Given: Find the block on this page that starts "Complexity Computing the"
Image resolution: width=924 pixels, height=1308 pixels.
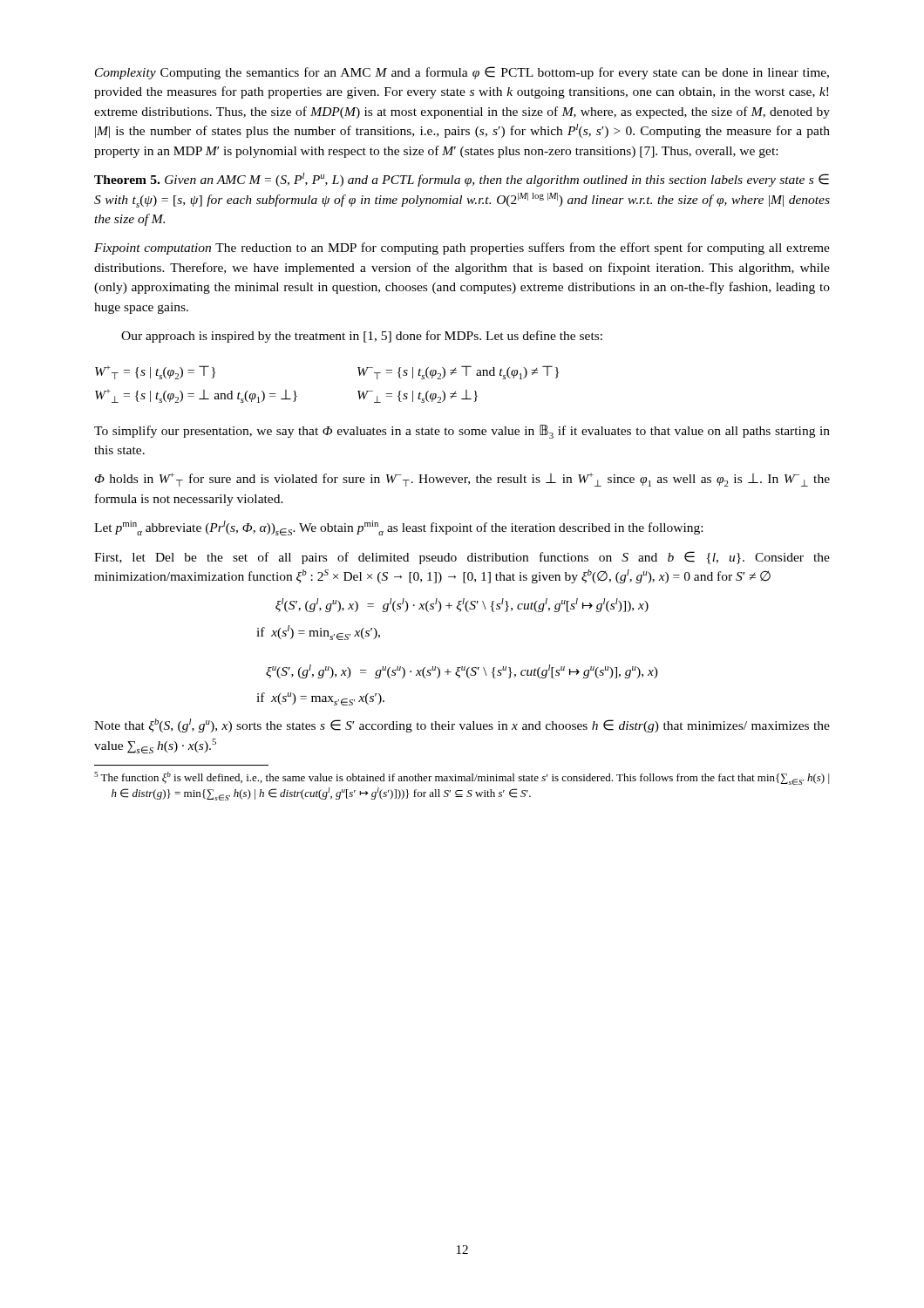Looking at the screenshot, I should click(462, 112).
